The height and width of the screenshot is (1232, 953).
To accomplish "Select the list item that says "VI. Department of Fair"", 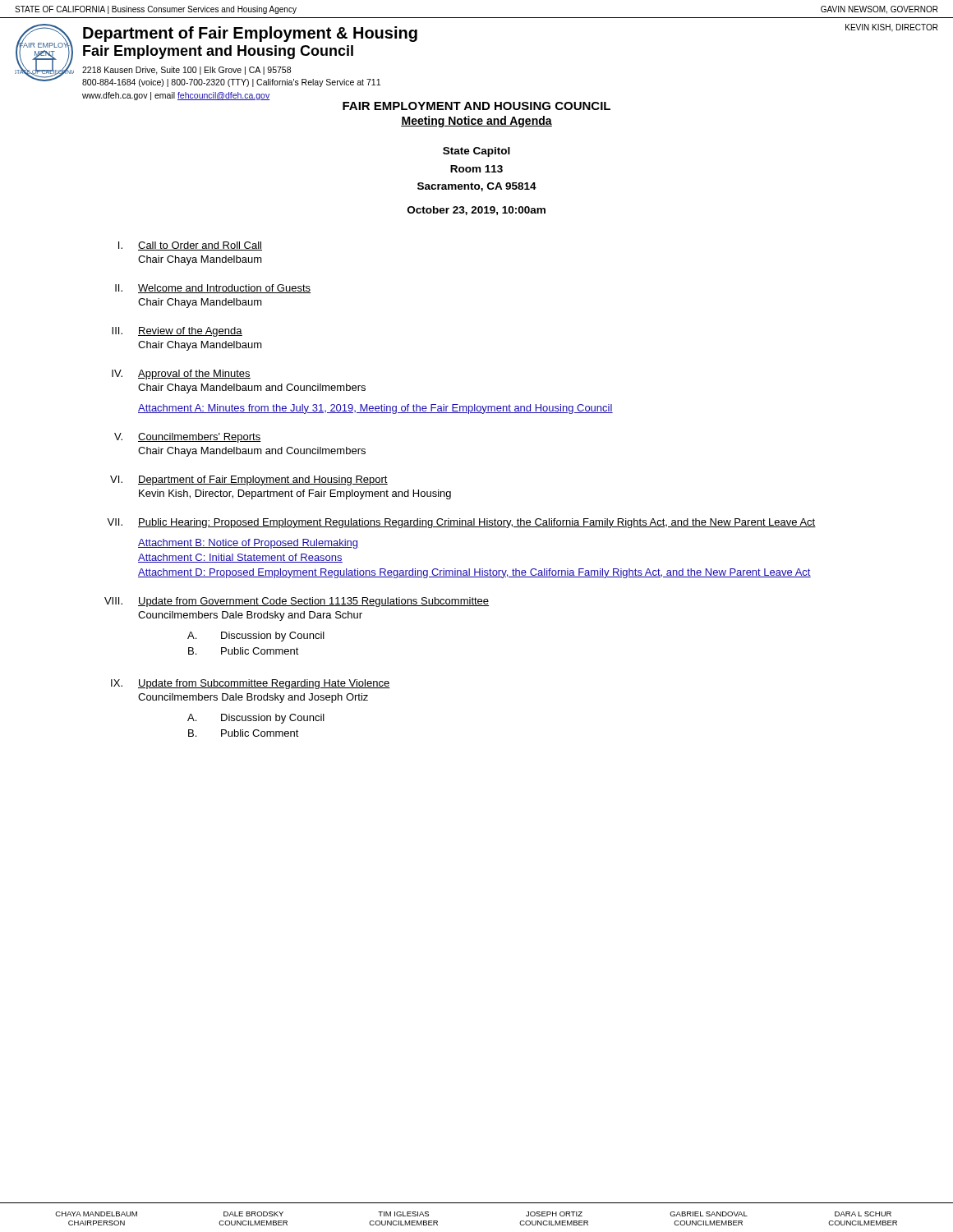I will point(249,480).
